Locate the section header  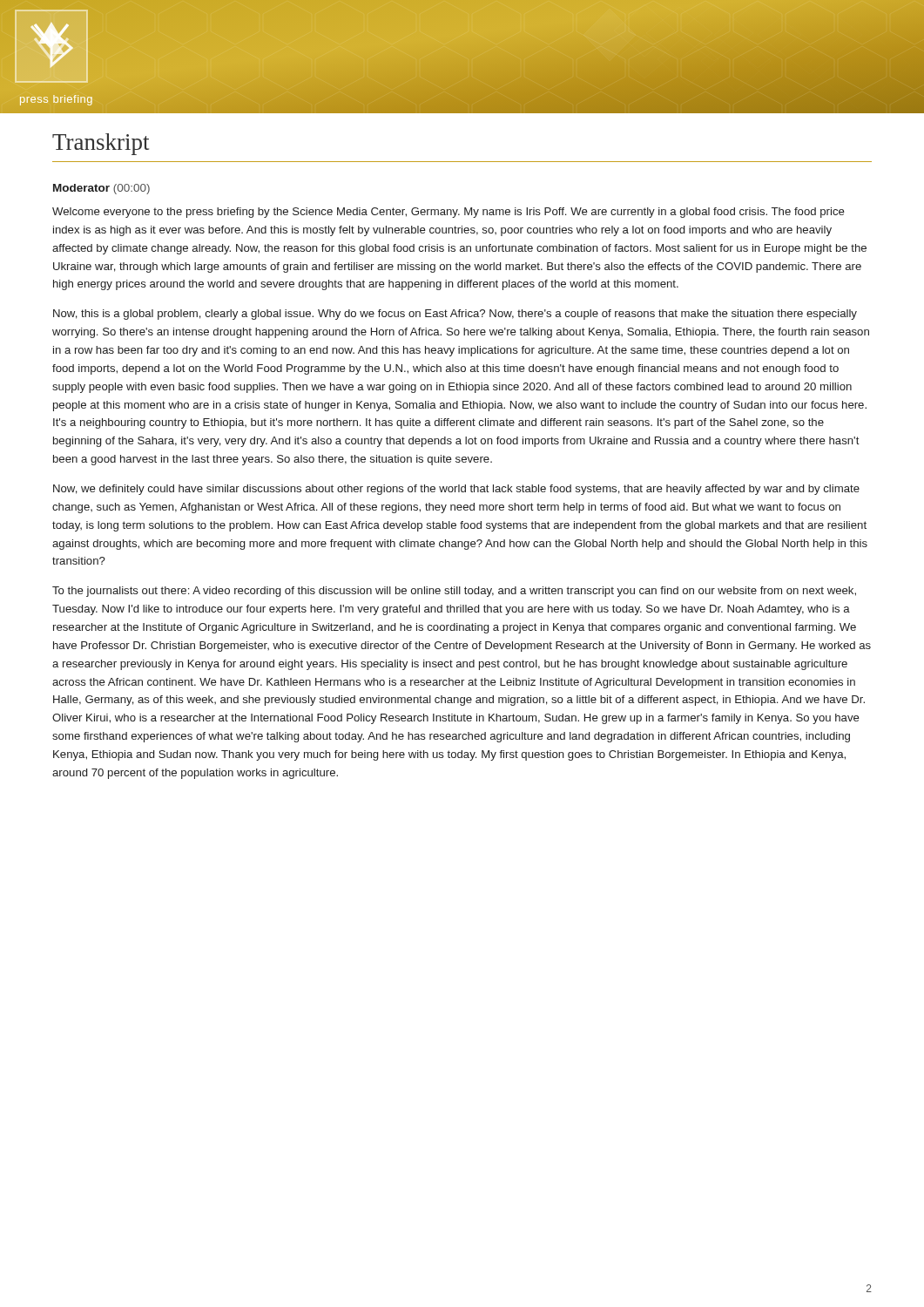point(101,188)
